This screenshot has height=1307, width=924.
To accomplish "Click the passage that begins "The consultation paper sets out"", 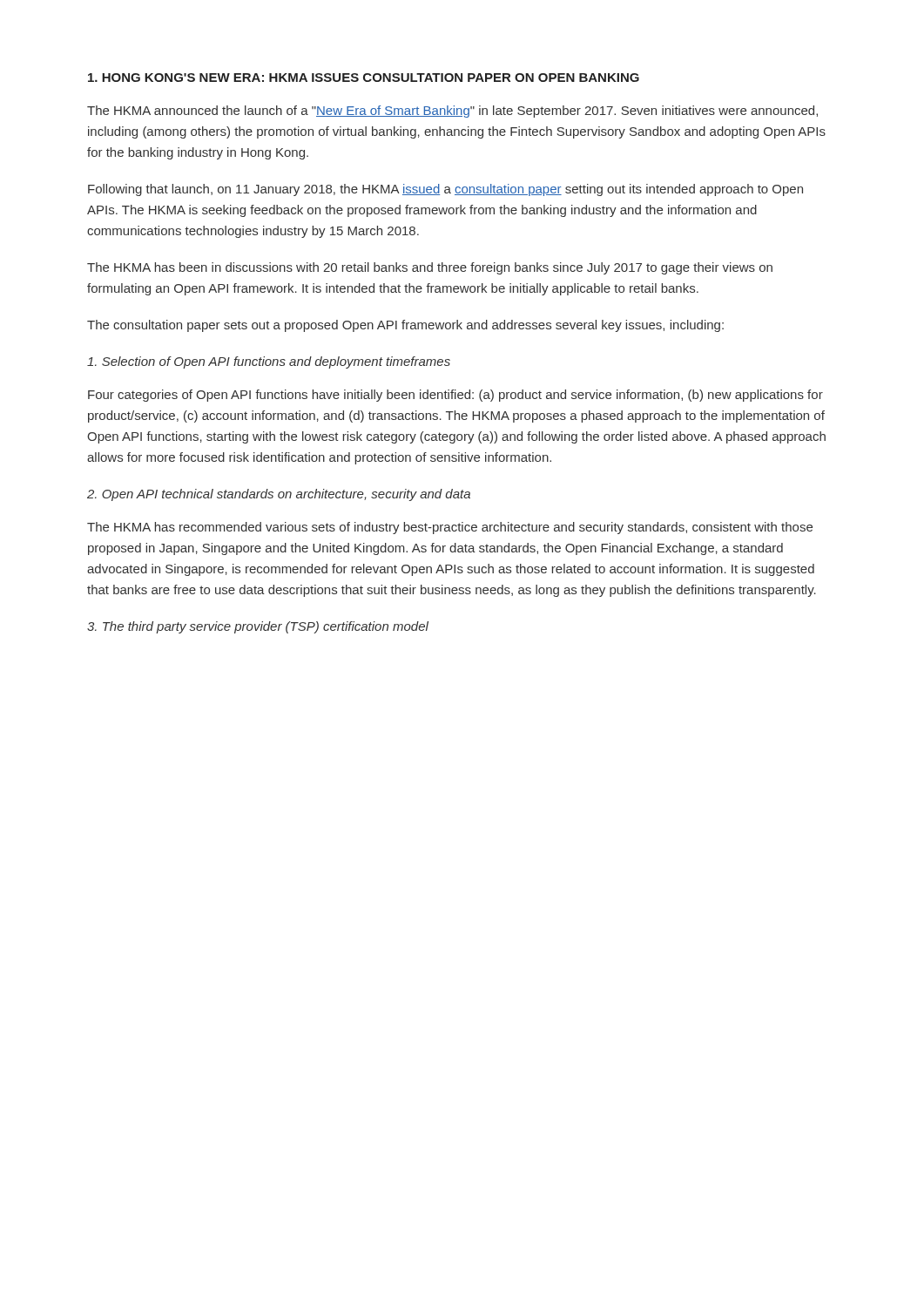I will coord(406,325).
